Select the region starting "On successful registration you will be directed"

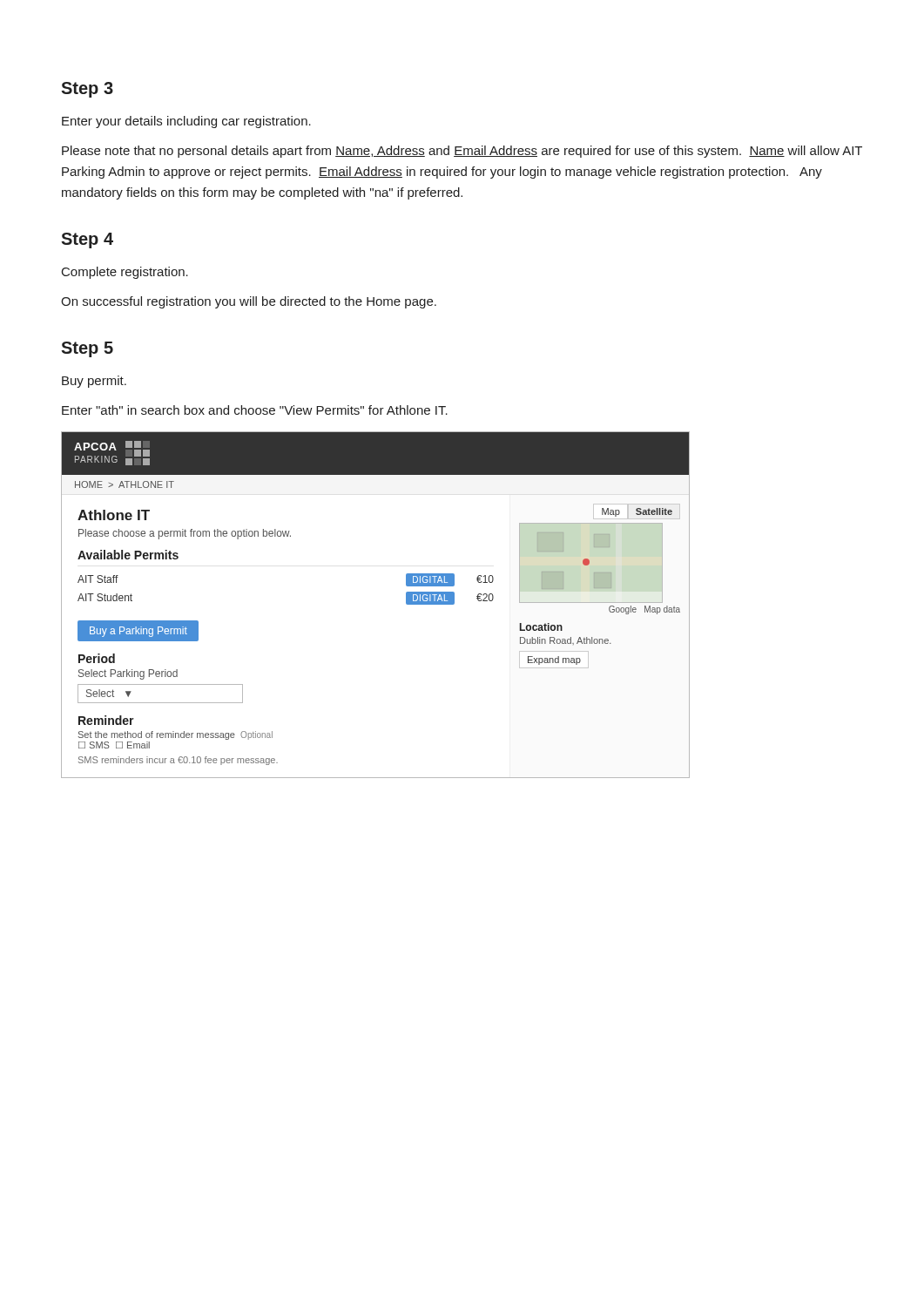pos(249,301)
